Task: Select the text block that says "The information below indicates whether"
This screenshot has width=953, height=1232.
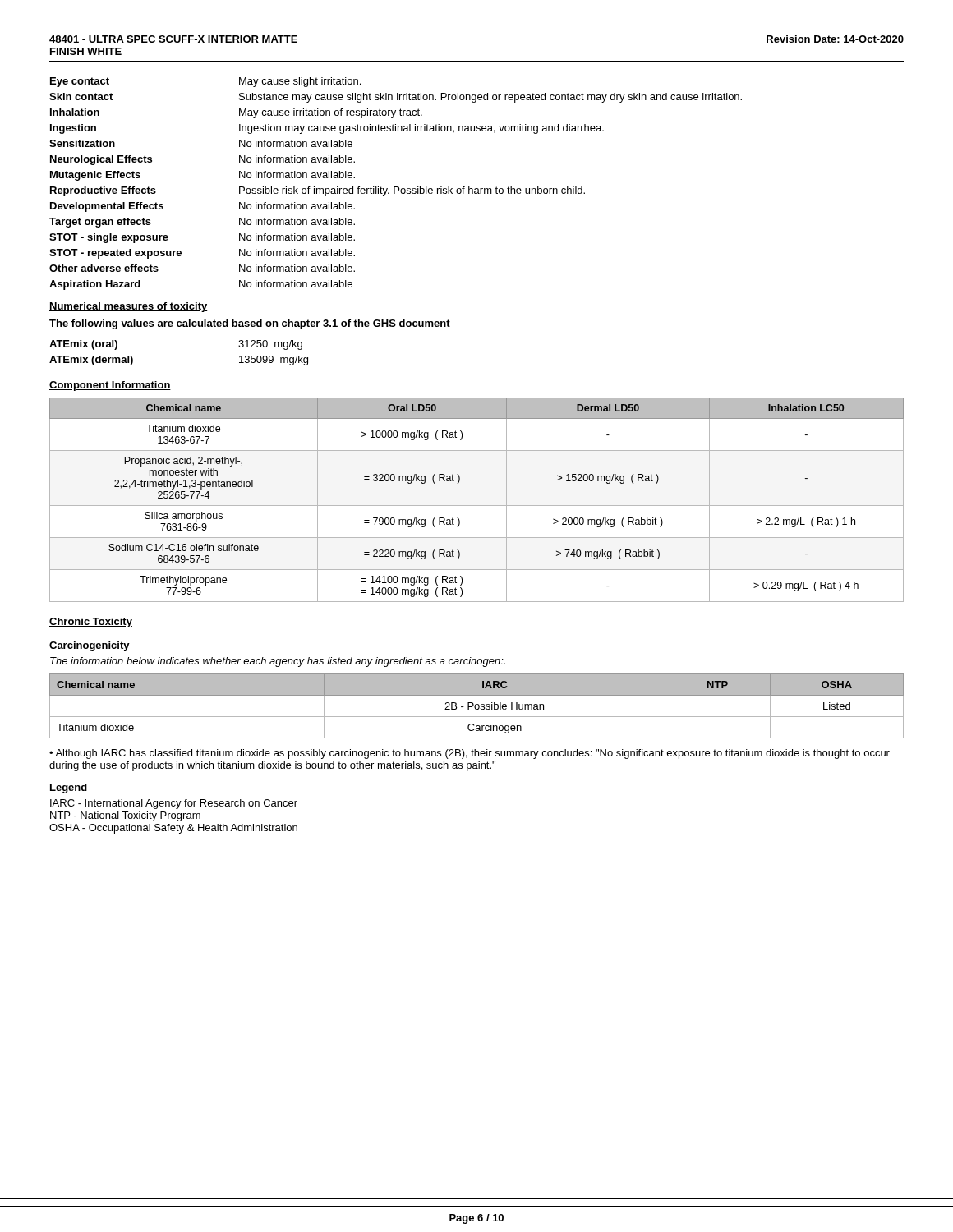Action: 278,661
